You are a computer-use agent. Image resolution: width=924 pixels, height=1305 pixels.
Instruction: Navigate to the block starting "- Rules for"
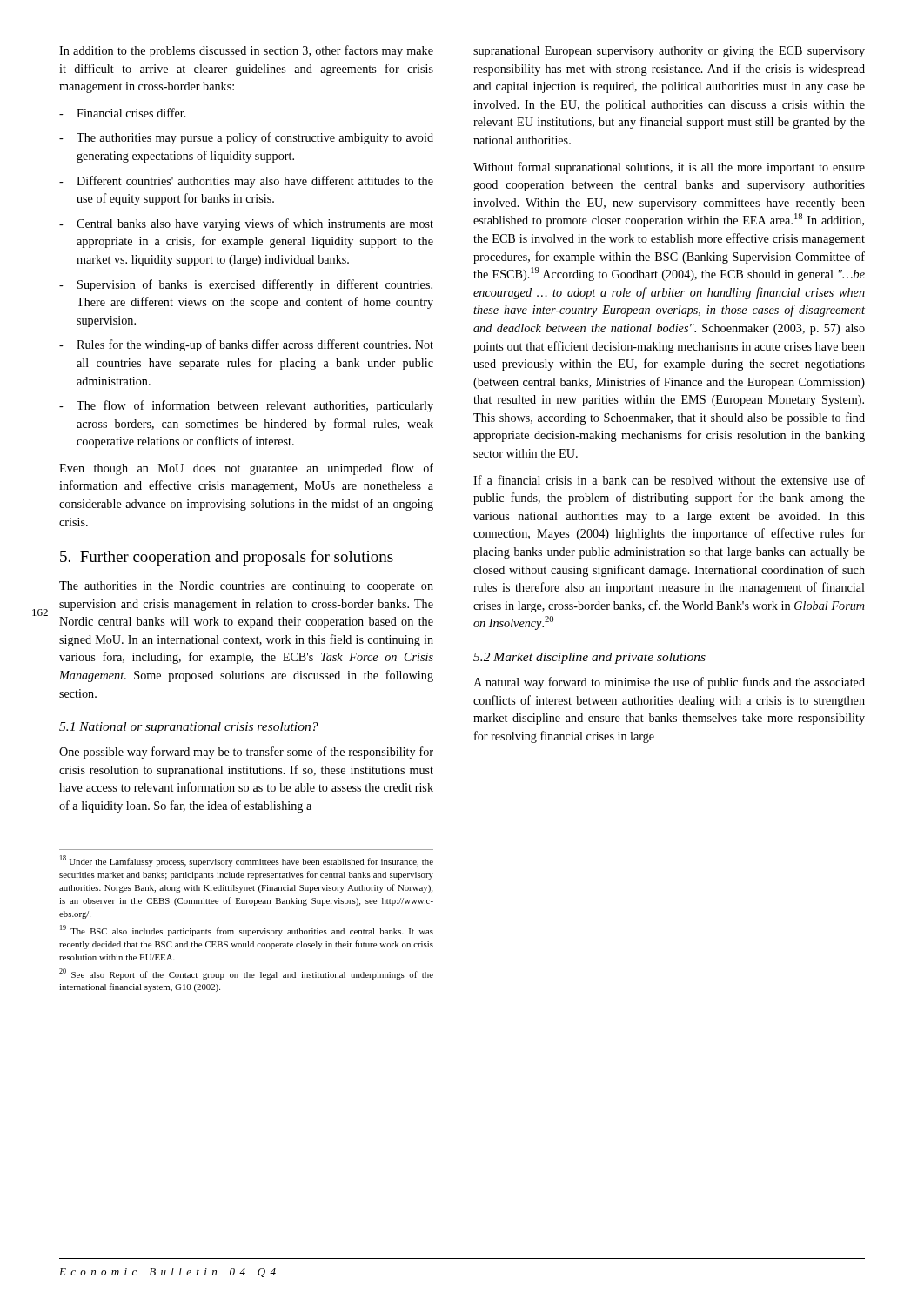pos(246,363)
